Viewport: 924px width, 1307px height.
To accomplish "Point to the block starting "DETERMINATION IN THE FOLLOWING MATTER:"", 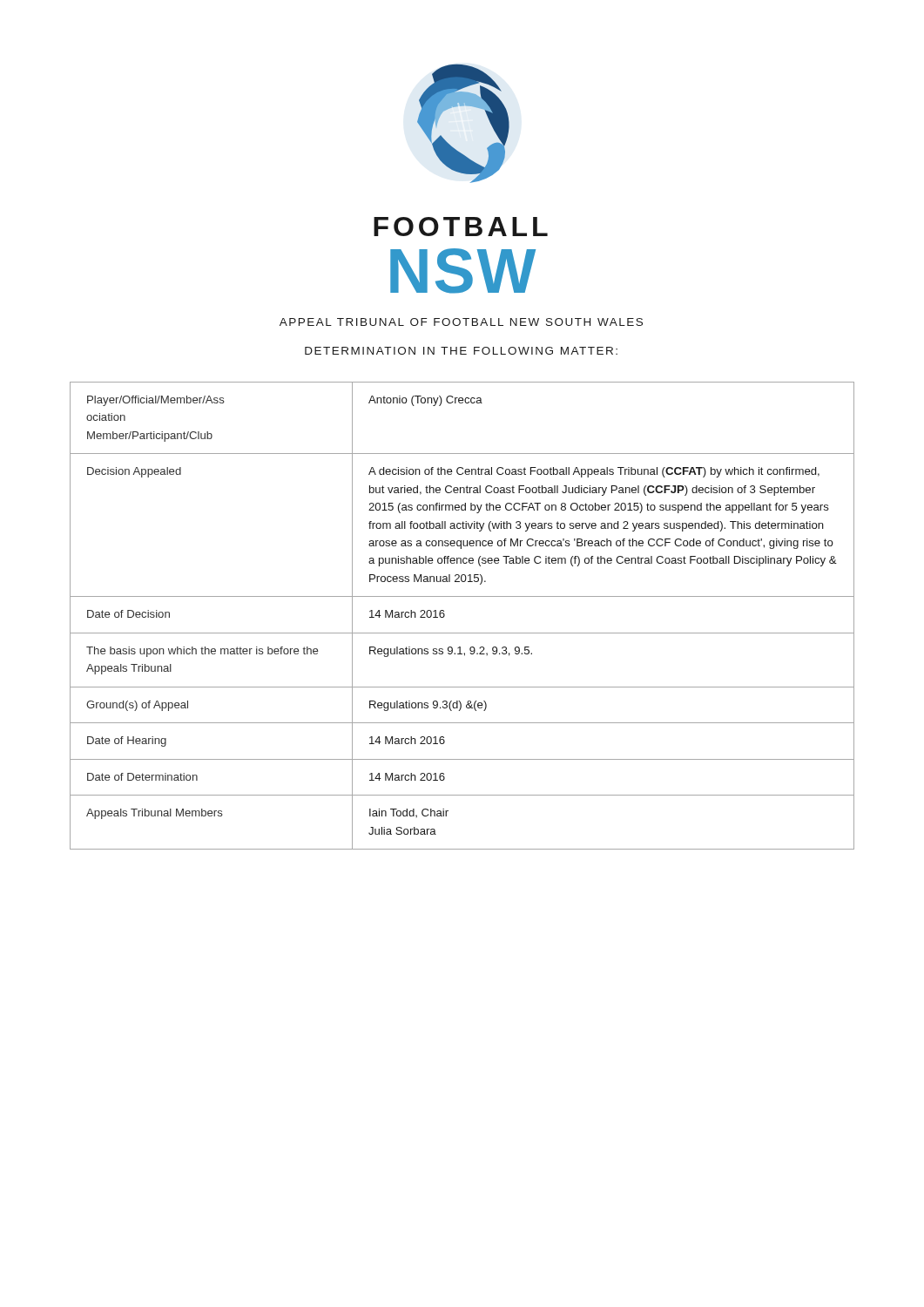I will [x=462, y=351].
